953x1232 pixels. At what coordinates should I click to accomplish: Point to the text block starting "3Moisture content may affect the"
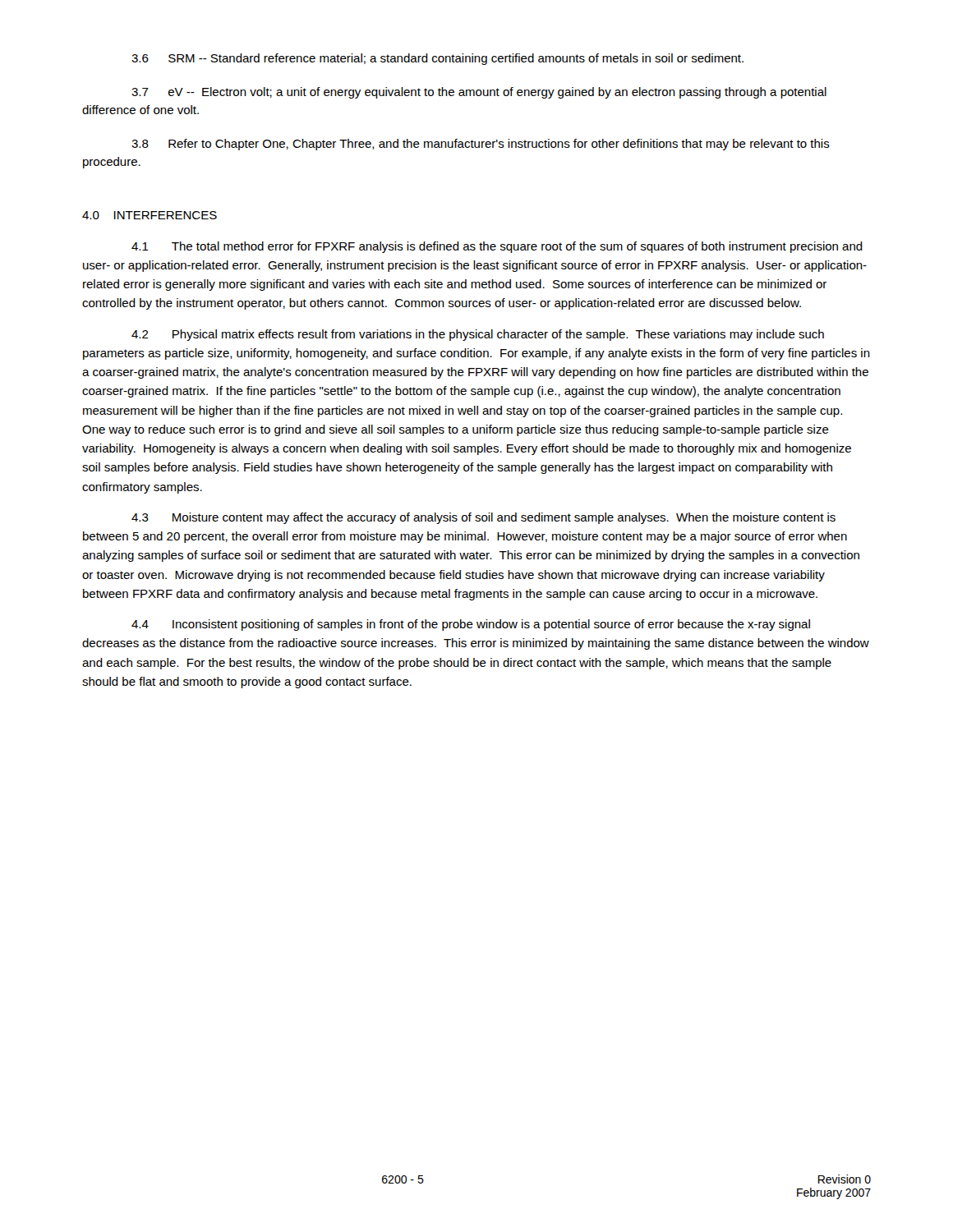coord(471,555)
